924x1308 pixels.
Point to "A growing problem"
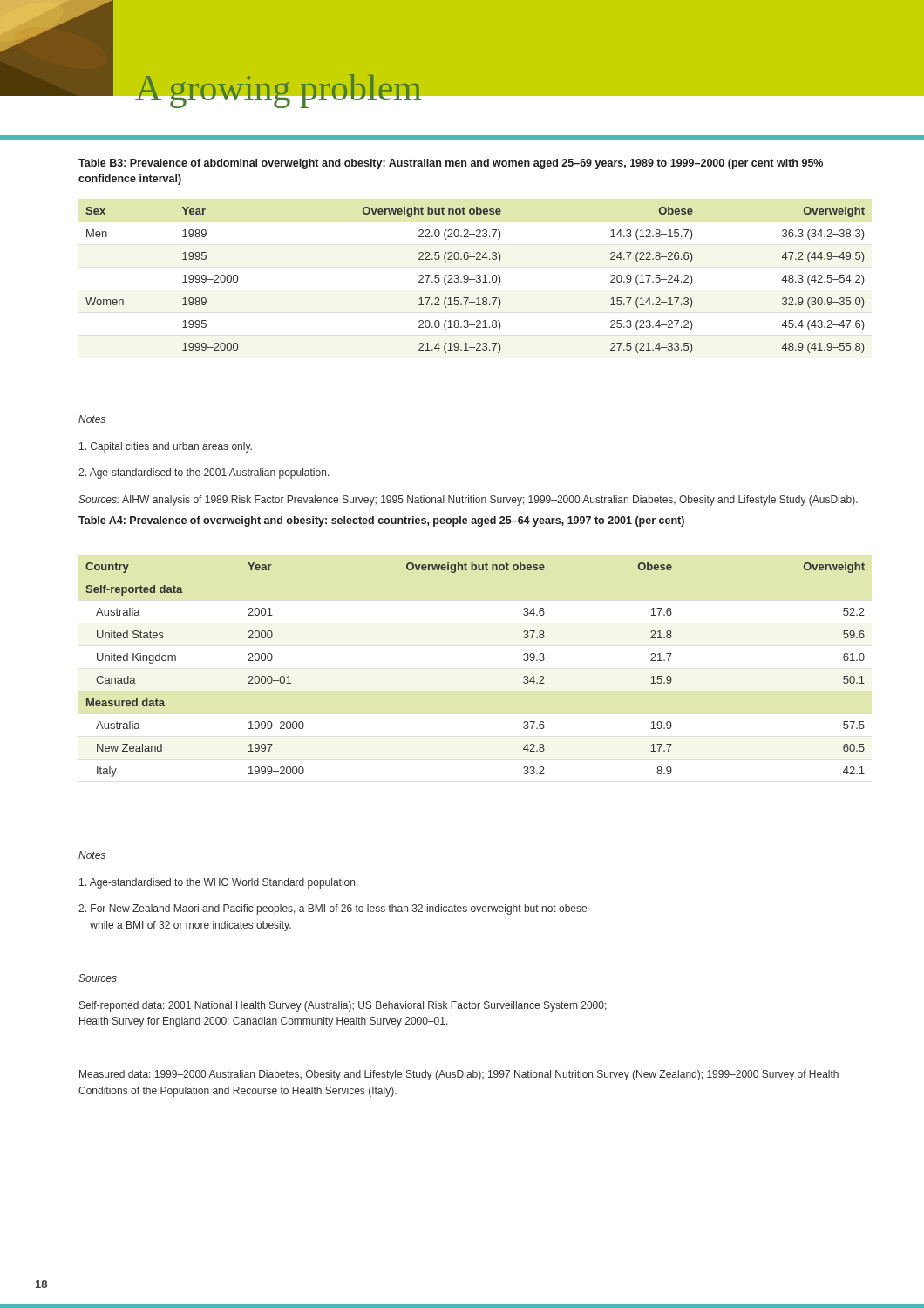coord(278,88)
